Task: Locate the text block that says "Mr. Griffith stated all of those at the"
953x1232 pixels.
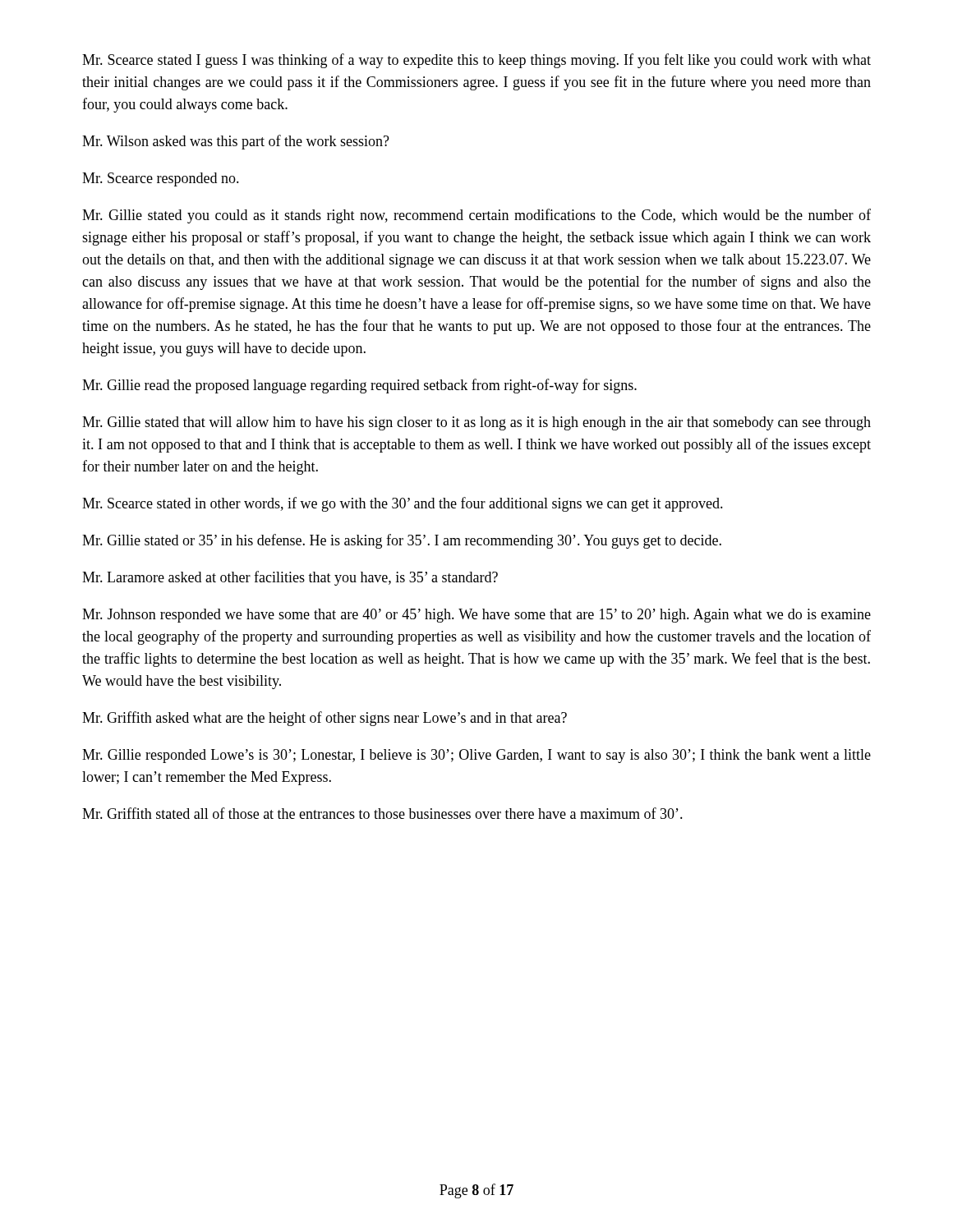Action: click(x=383, y=814)
